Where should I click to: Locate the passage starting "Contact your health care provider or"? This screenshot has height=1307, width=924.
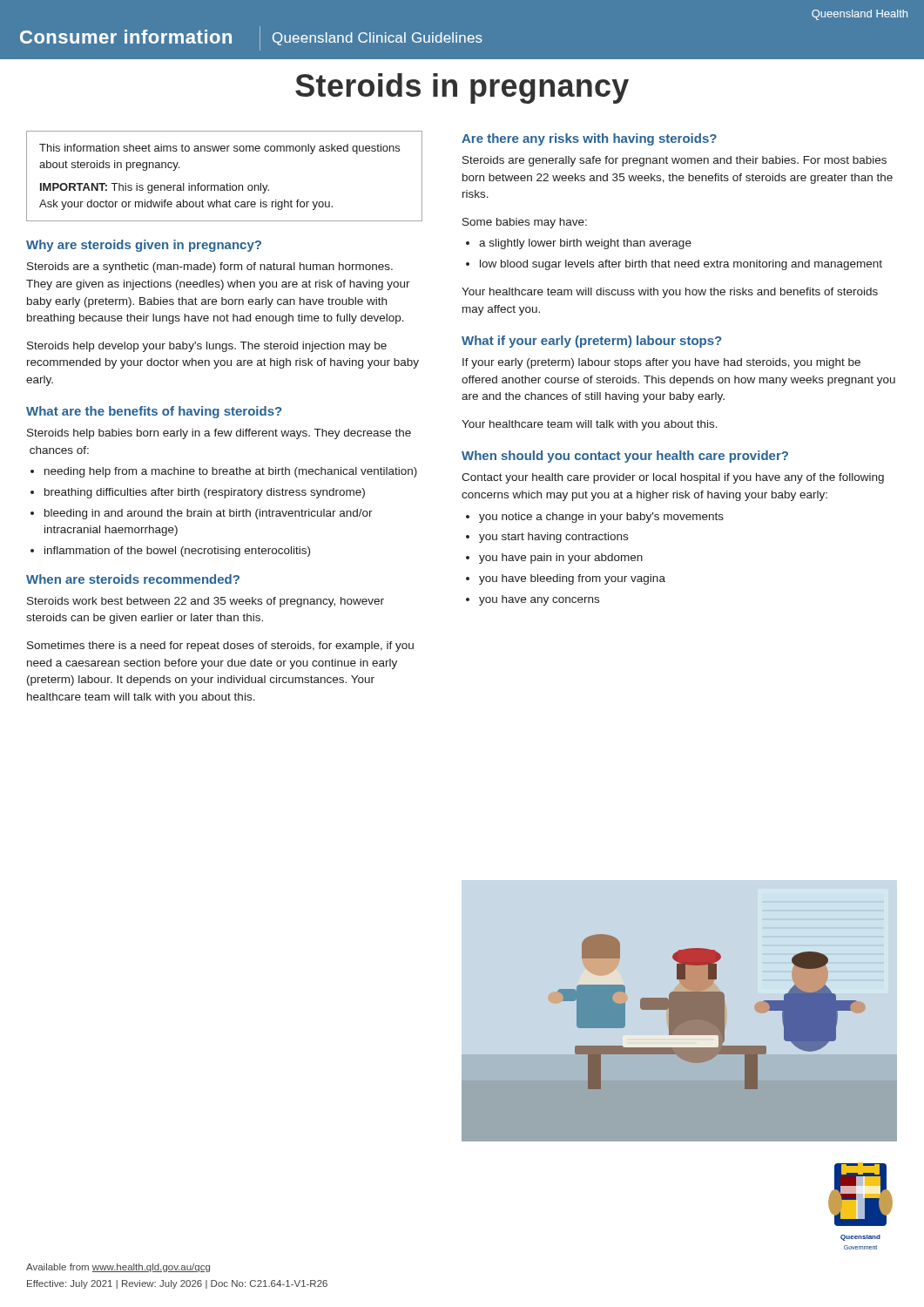(673, 486)
